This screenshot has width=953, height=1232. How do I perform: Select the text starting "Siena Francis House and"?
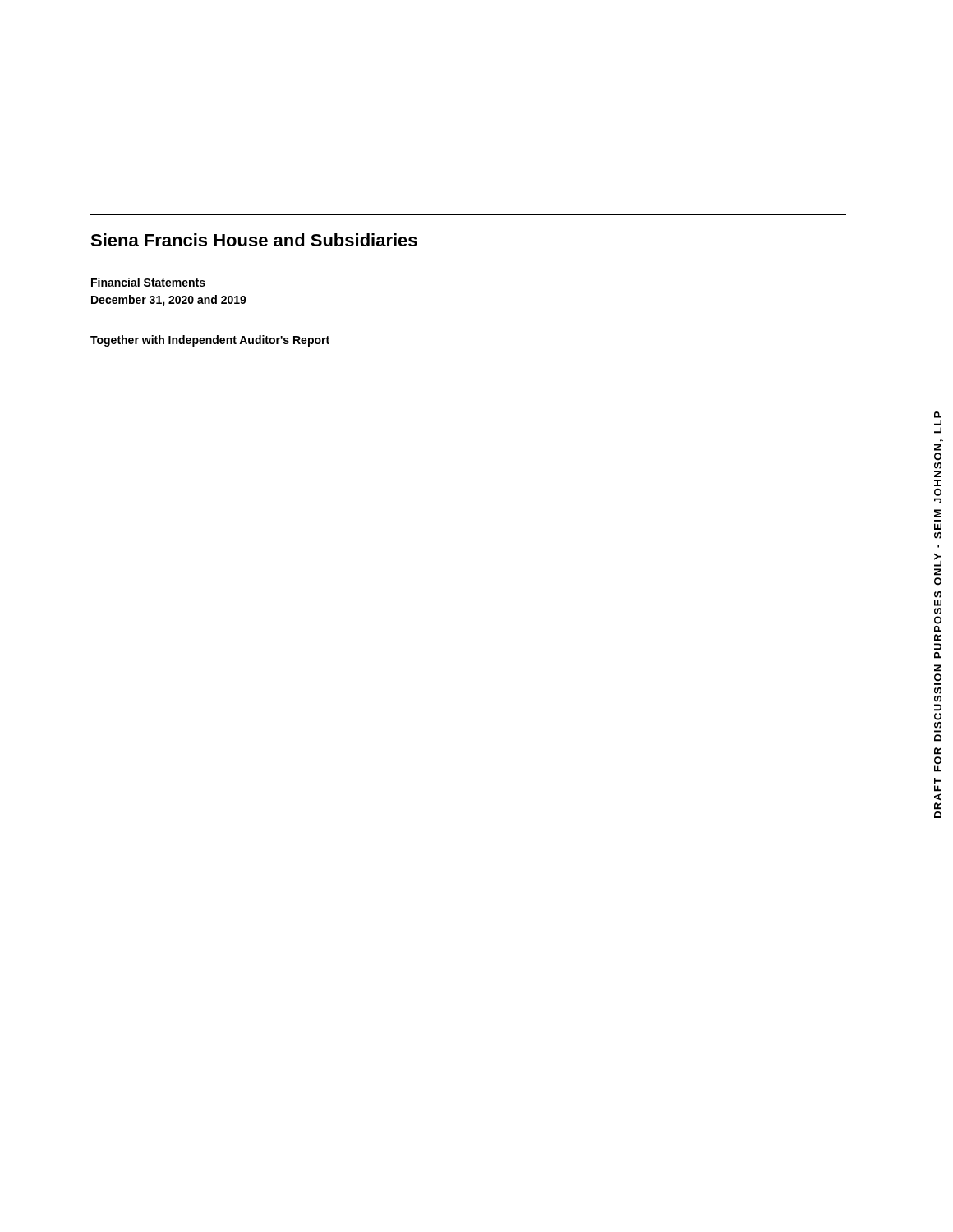[x=254, y=240]
